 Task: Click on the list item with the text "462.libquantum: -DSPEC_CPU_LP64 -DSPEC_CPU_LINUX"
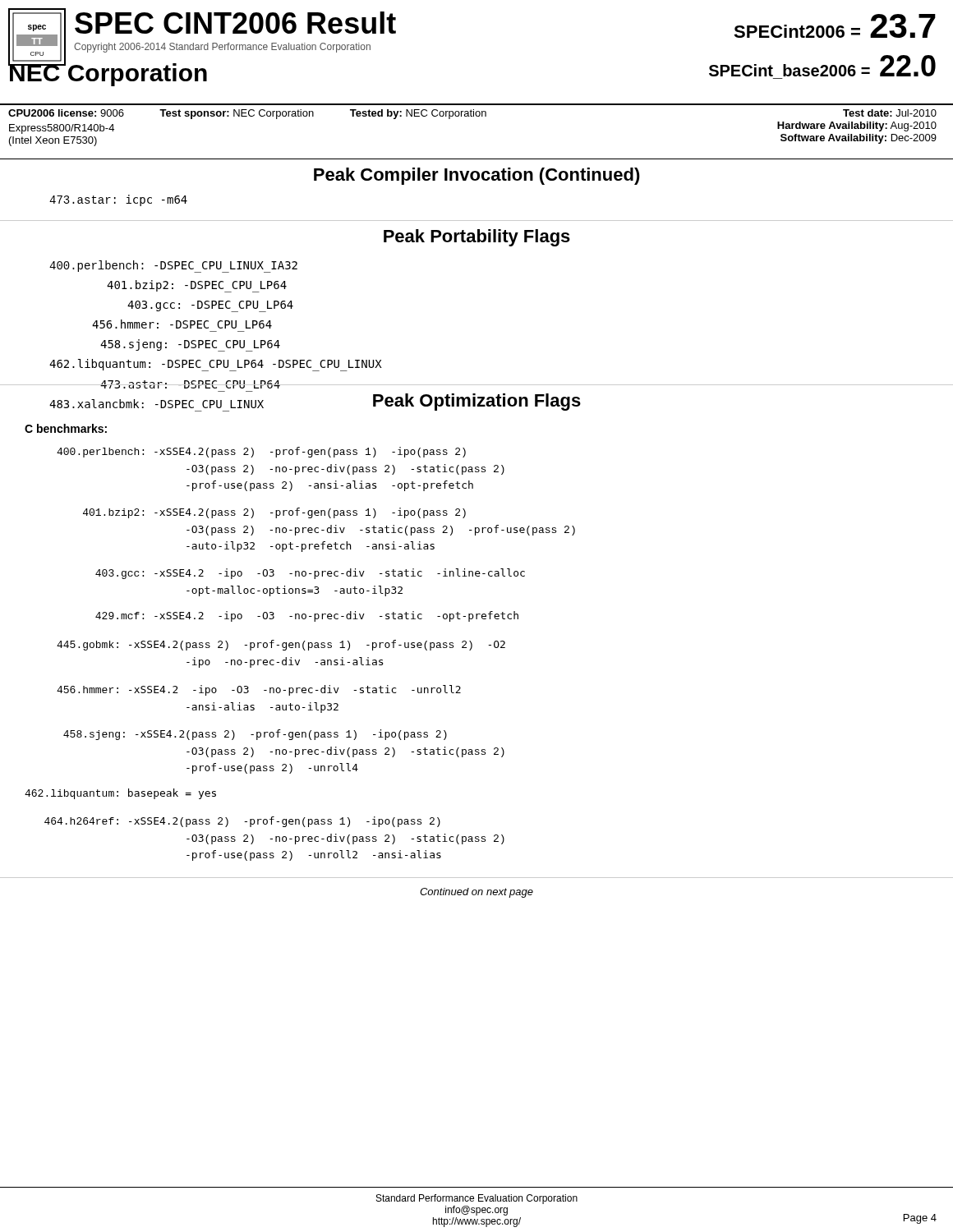(215, 364)
